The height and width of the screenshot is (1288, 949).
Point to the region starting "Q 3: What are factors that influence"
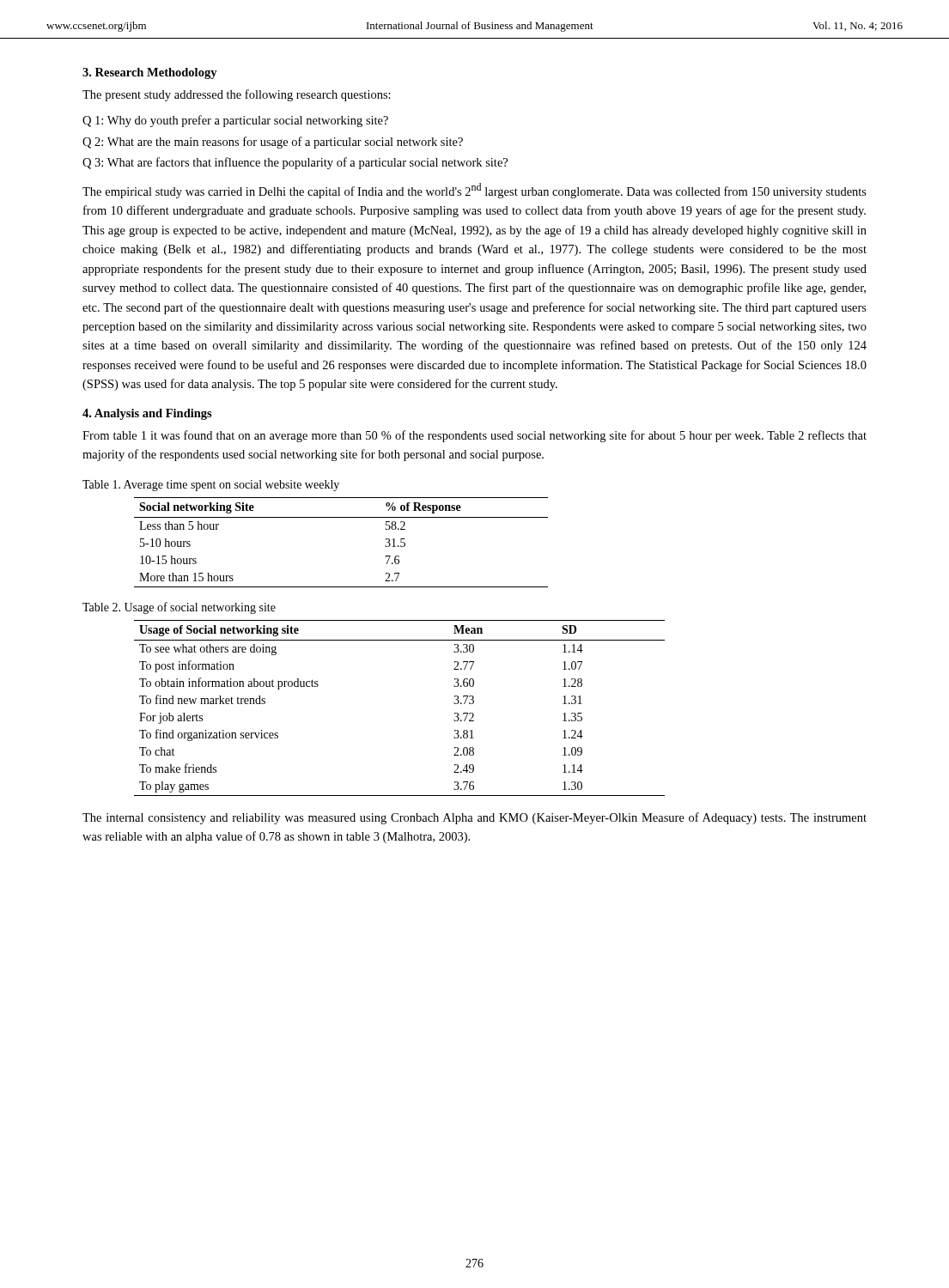tap(295, 163)
